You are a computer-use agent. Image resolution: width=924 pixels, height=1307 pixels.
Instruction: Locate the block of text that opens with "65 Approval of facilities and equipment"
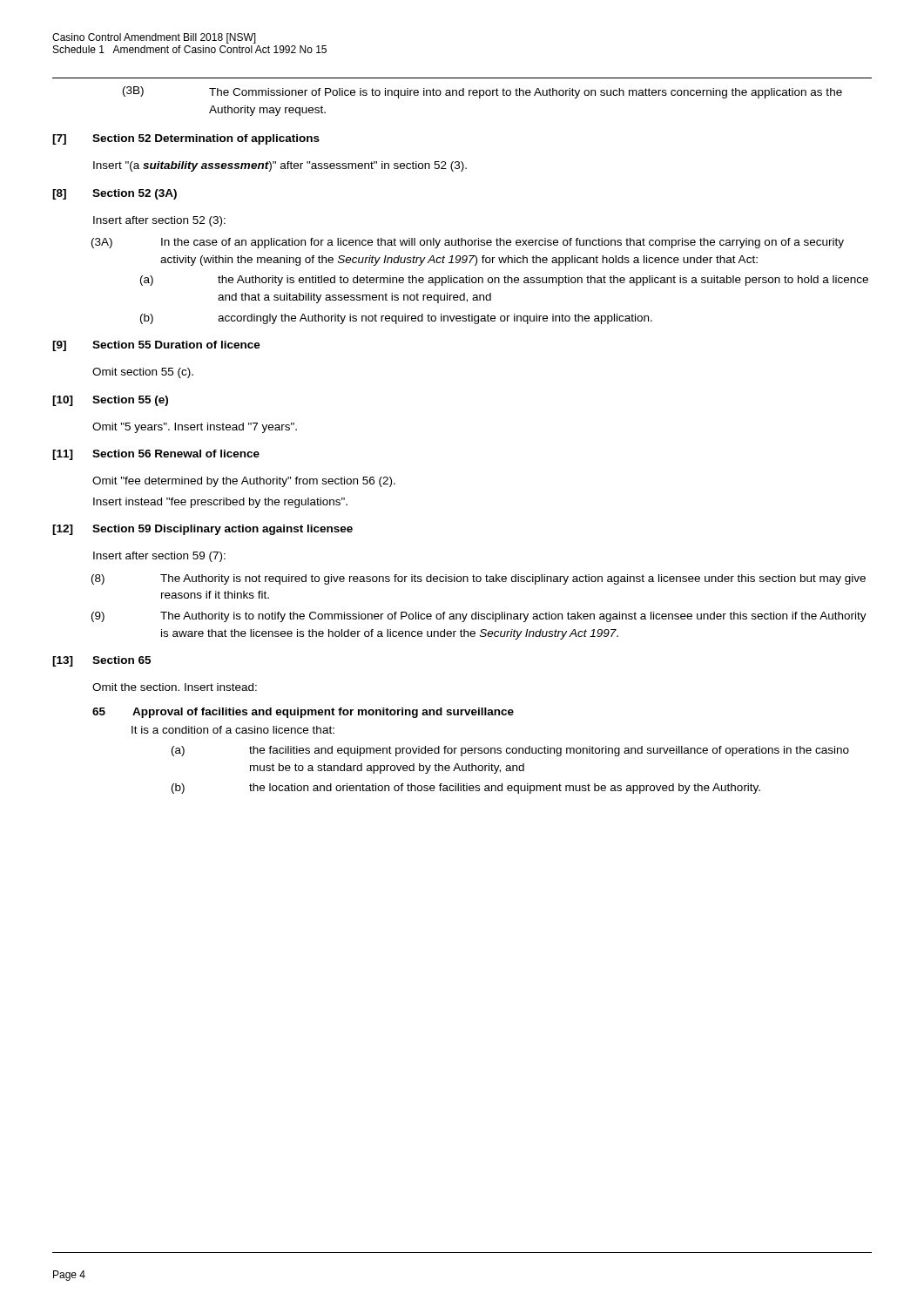482,750
